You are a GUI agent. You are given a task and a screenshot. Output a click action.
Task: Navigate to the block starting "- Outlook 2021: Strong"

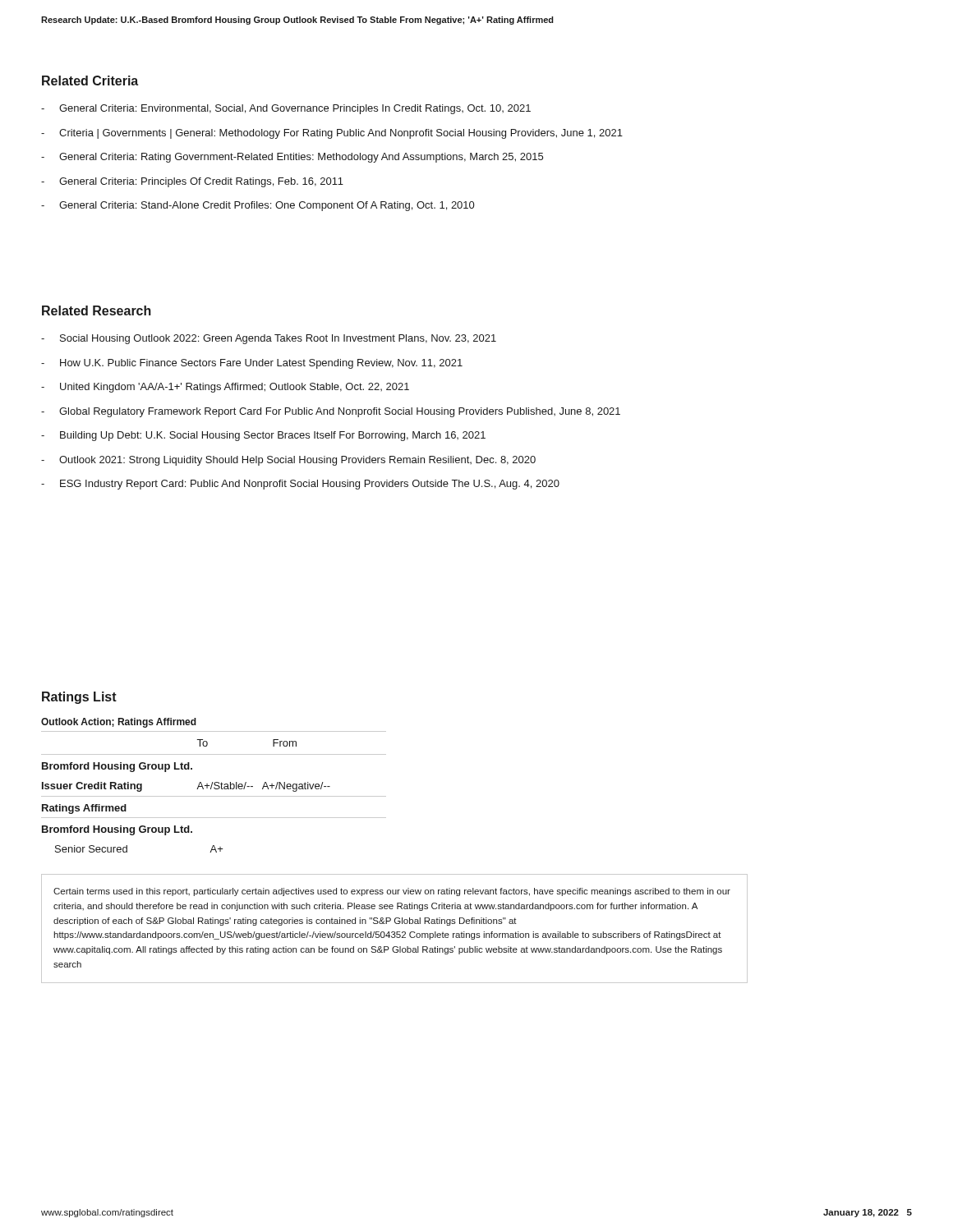click(476, 459)
